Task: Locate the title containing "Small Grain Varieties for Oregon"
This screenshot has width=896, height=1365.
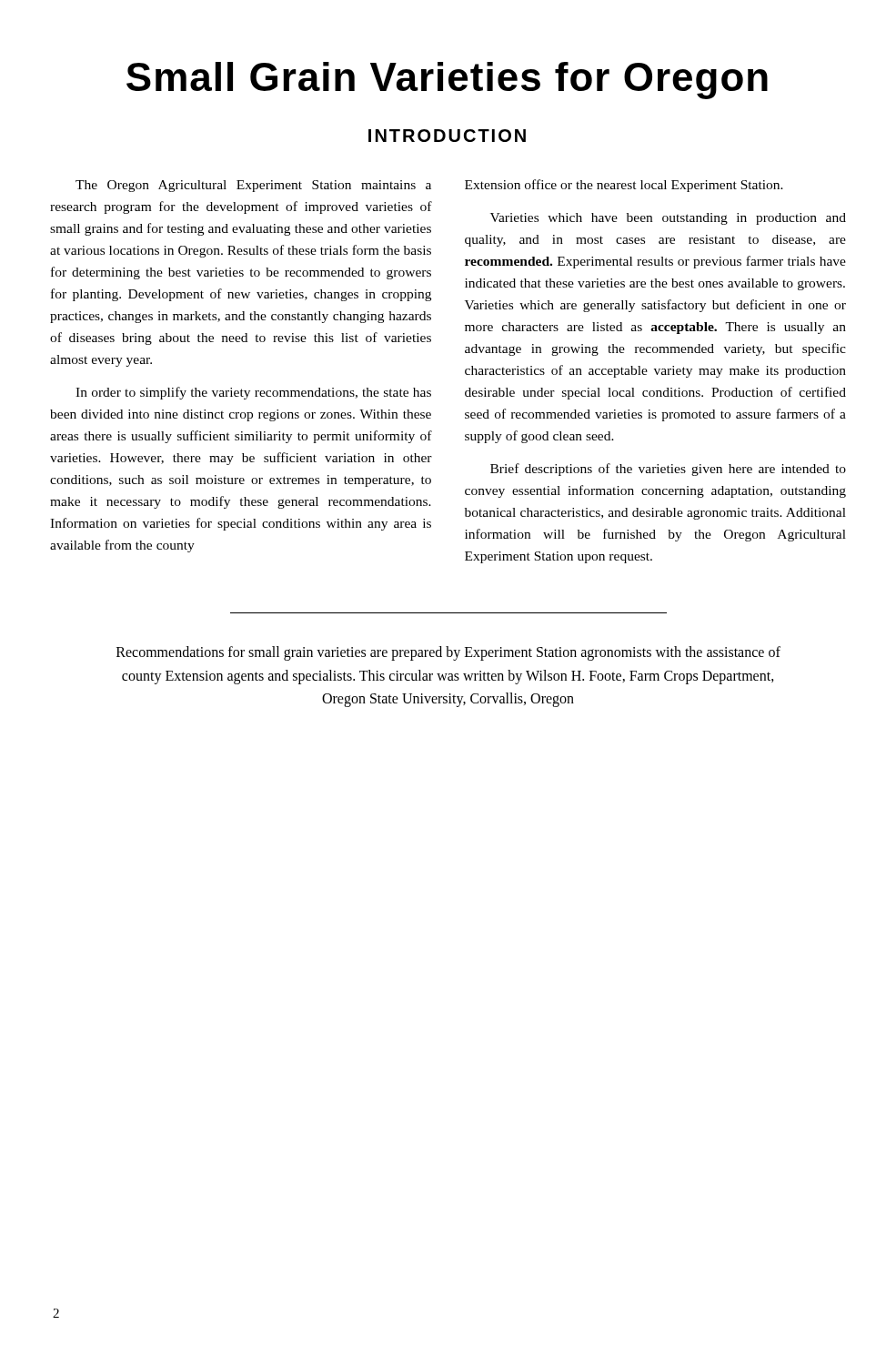Action: click(x=448, y=77)
